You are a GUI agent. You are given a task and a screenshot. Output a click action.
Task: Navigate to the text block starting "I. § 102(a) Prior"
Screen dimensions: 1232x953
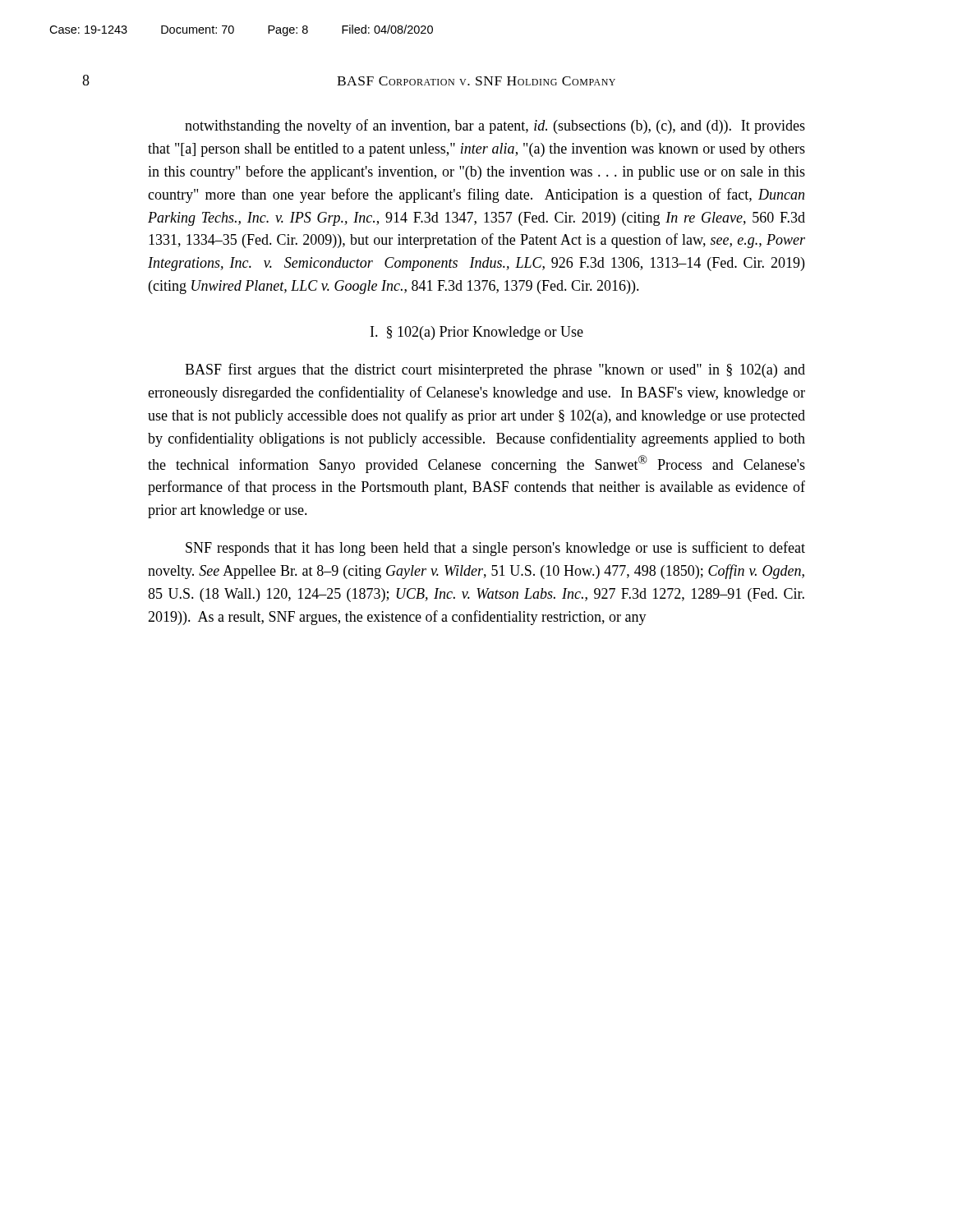476,332
